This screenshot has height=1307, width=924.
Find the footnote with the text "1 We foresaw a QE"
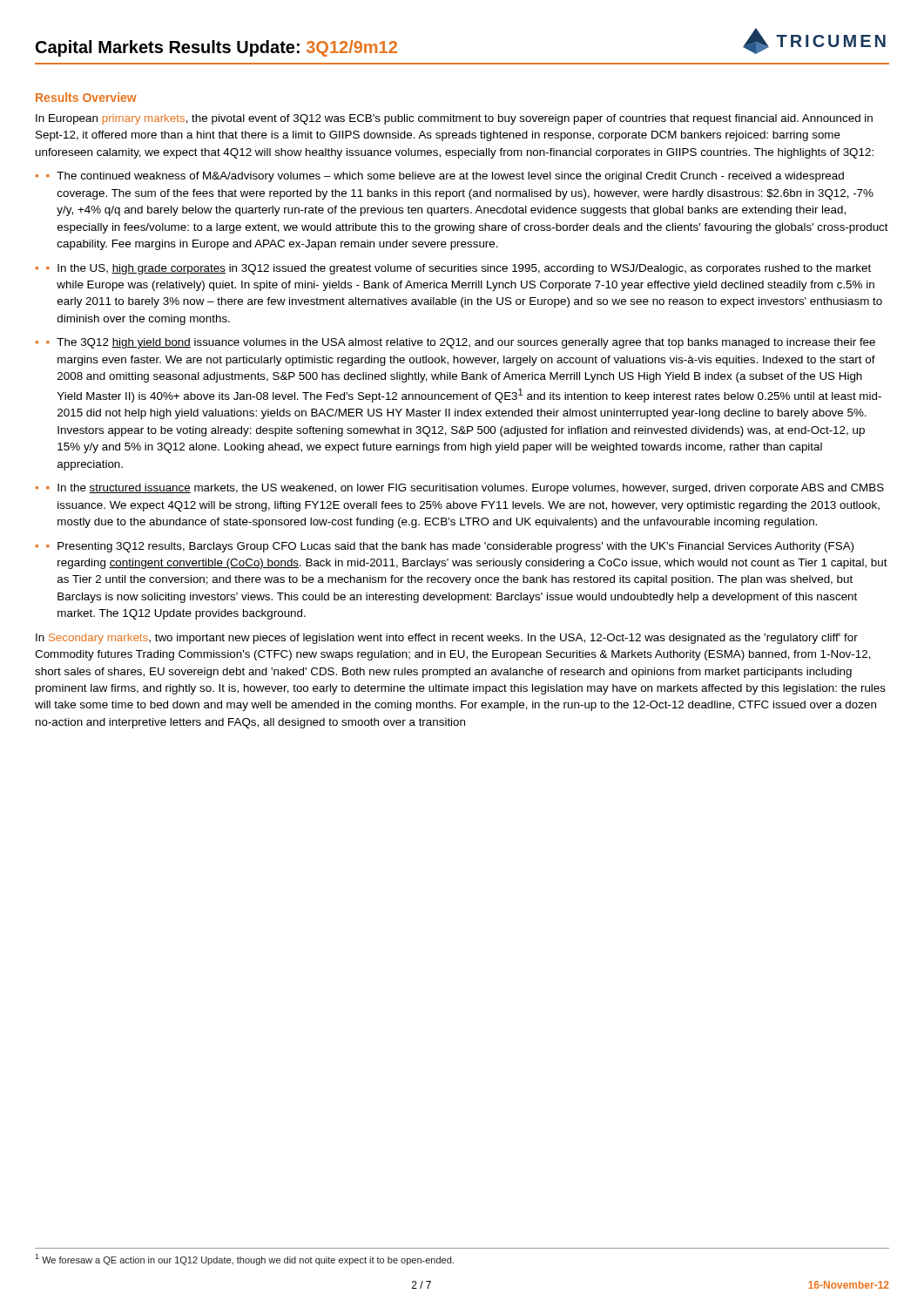(245, 1259)
